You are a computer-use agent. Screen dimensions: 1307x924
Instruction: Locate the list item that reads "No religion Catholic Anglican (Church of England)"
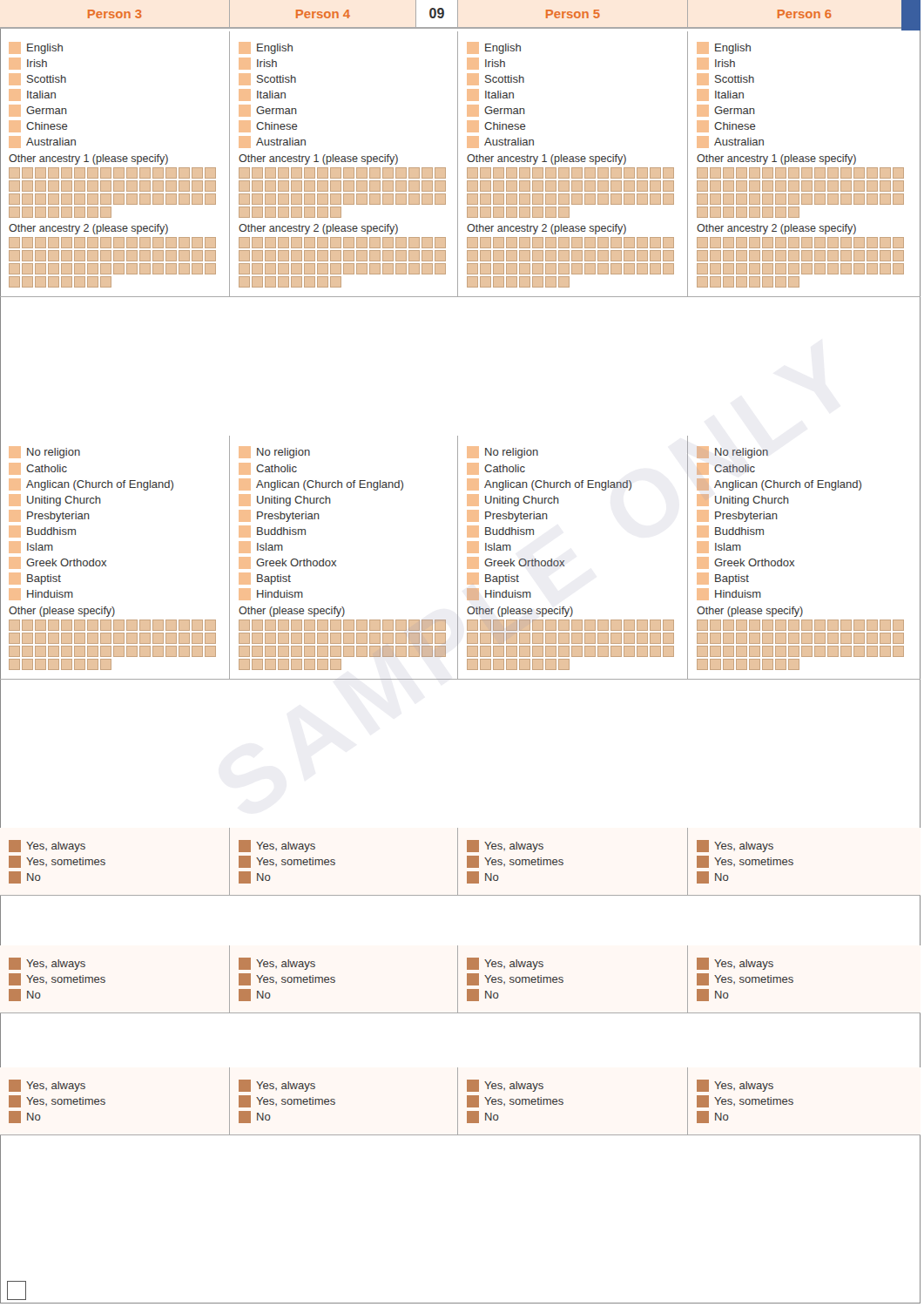tap(460, 557)
